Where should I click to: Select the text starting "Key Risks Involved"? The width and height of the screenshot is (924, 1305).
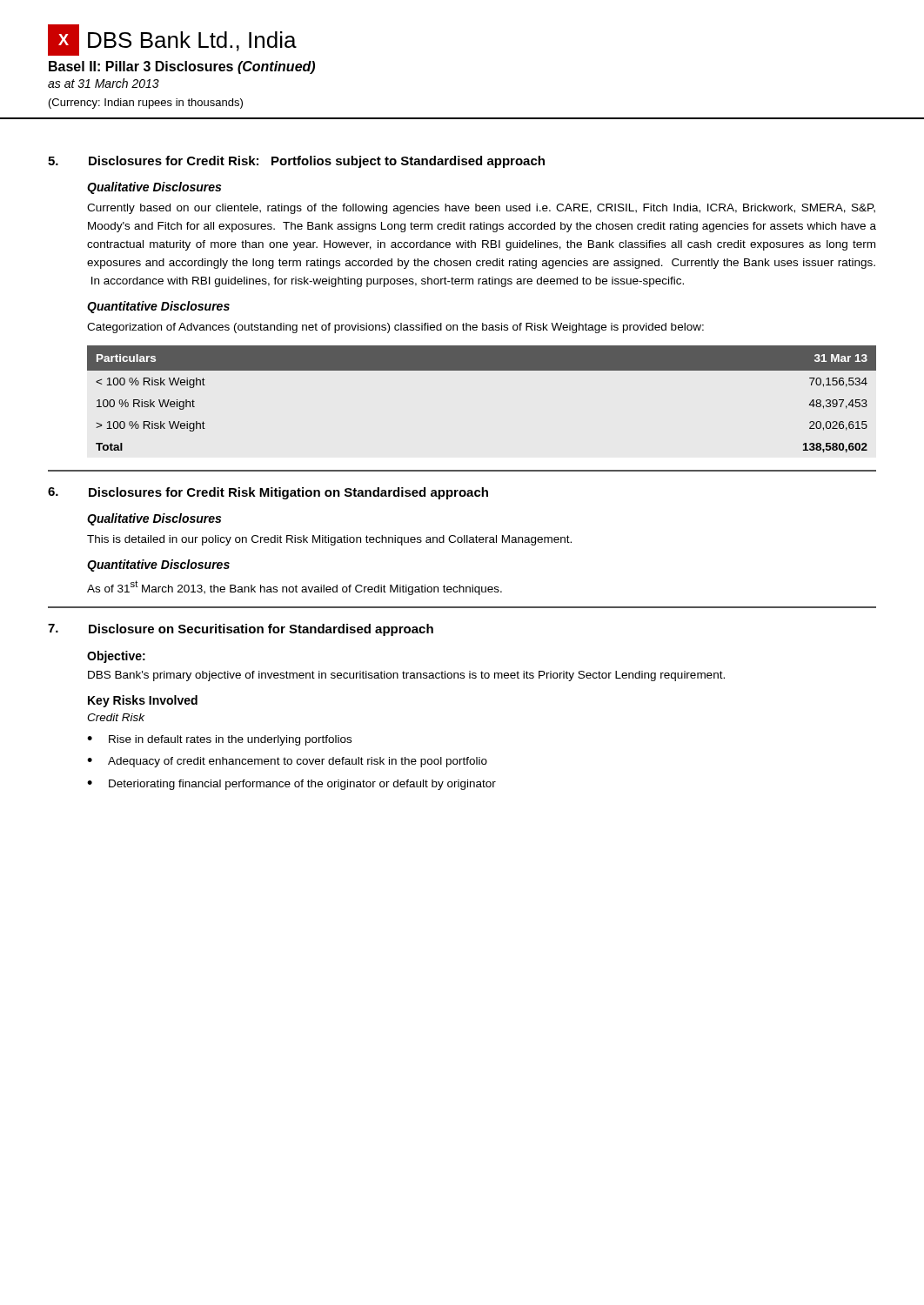coord(143,700)
